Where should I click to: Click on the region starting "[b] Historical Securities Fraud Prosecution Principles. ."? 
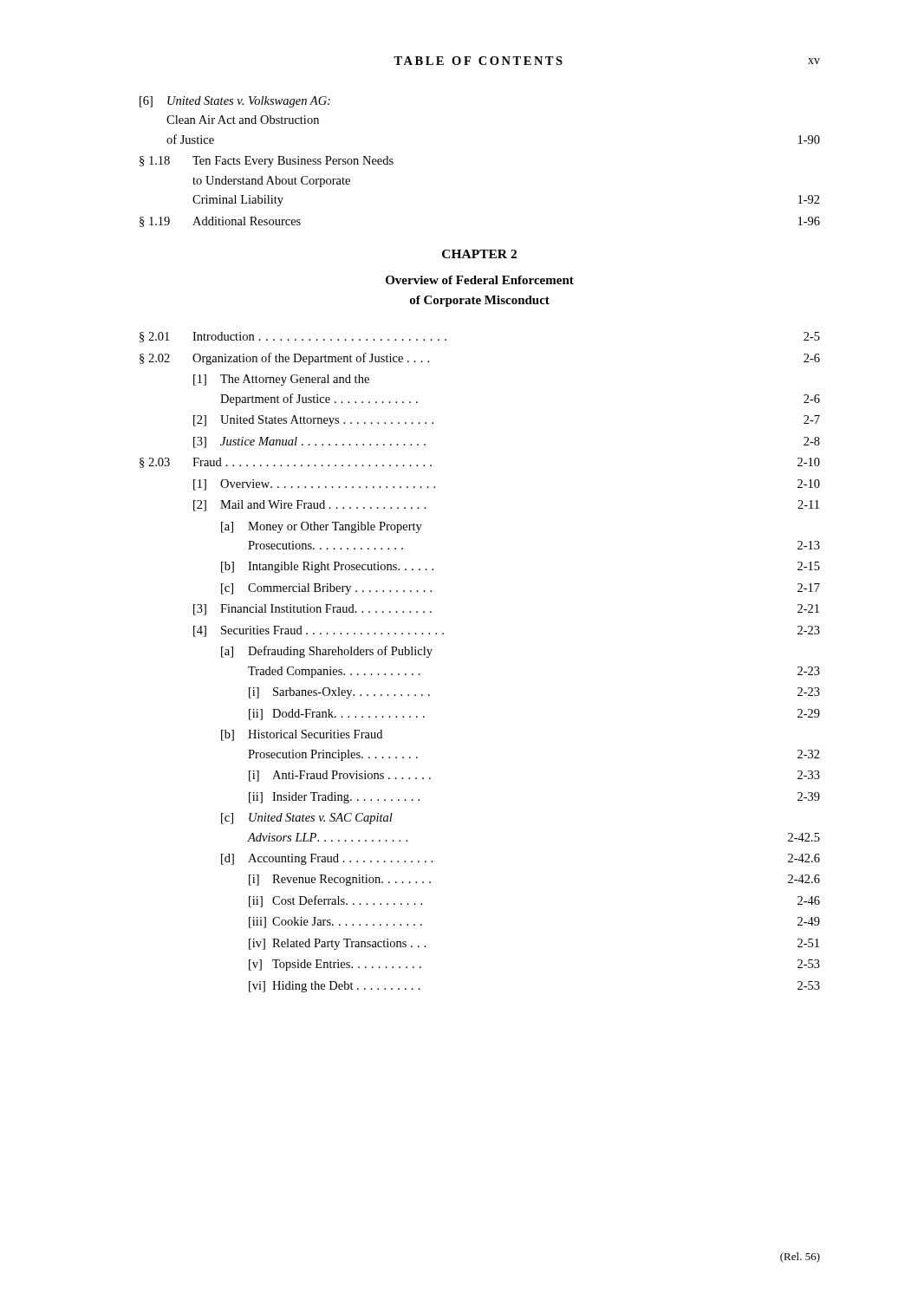(x=302, y=735)
